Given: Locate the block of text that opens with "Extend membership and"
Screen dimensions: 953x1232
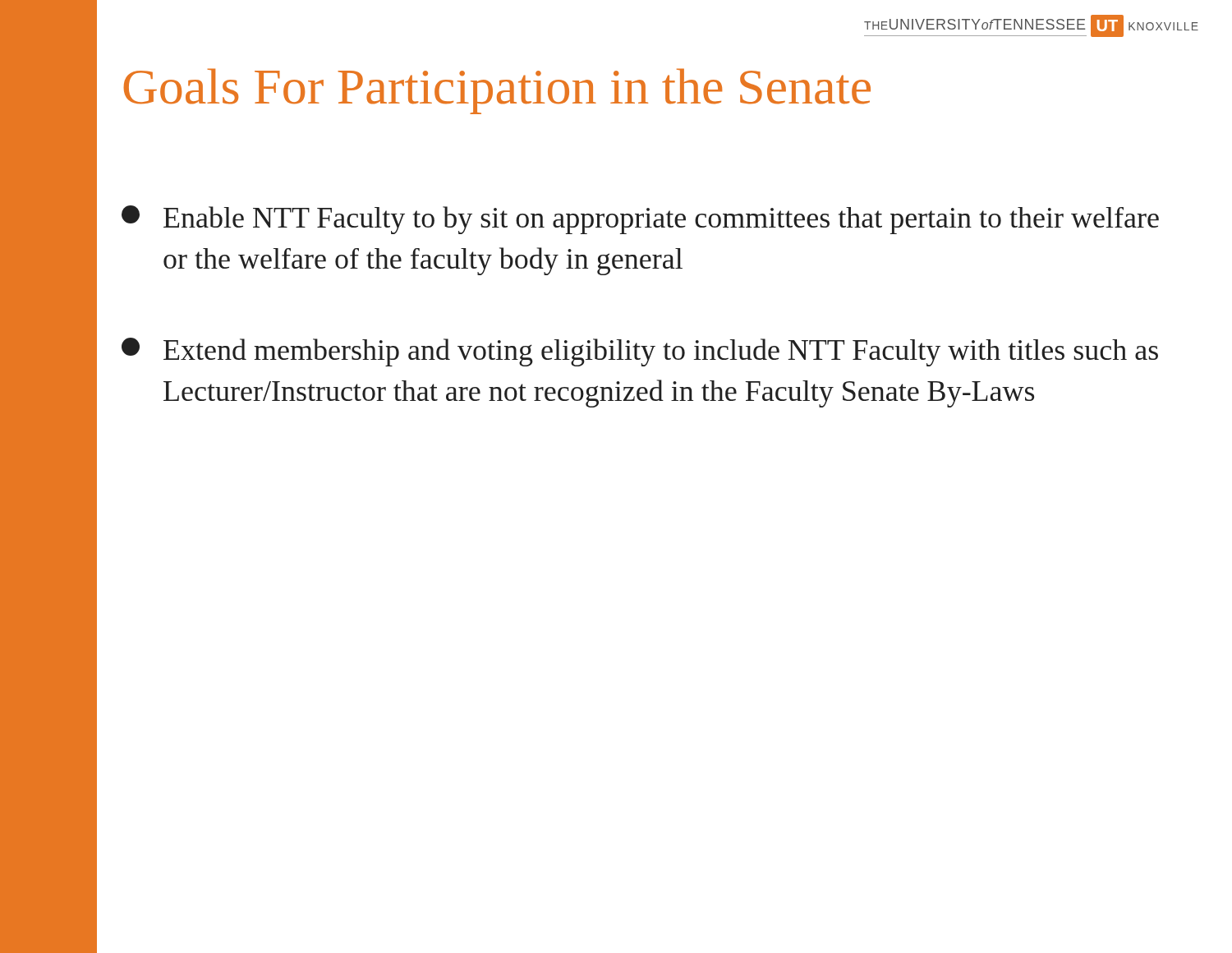Looking at the screenshot, I should click(x=648, y=371).
